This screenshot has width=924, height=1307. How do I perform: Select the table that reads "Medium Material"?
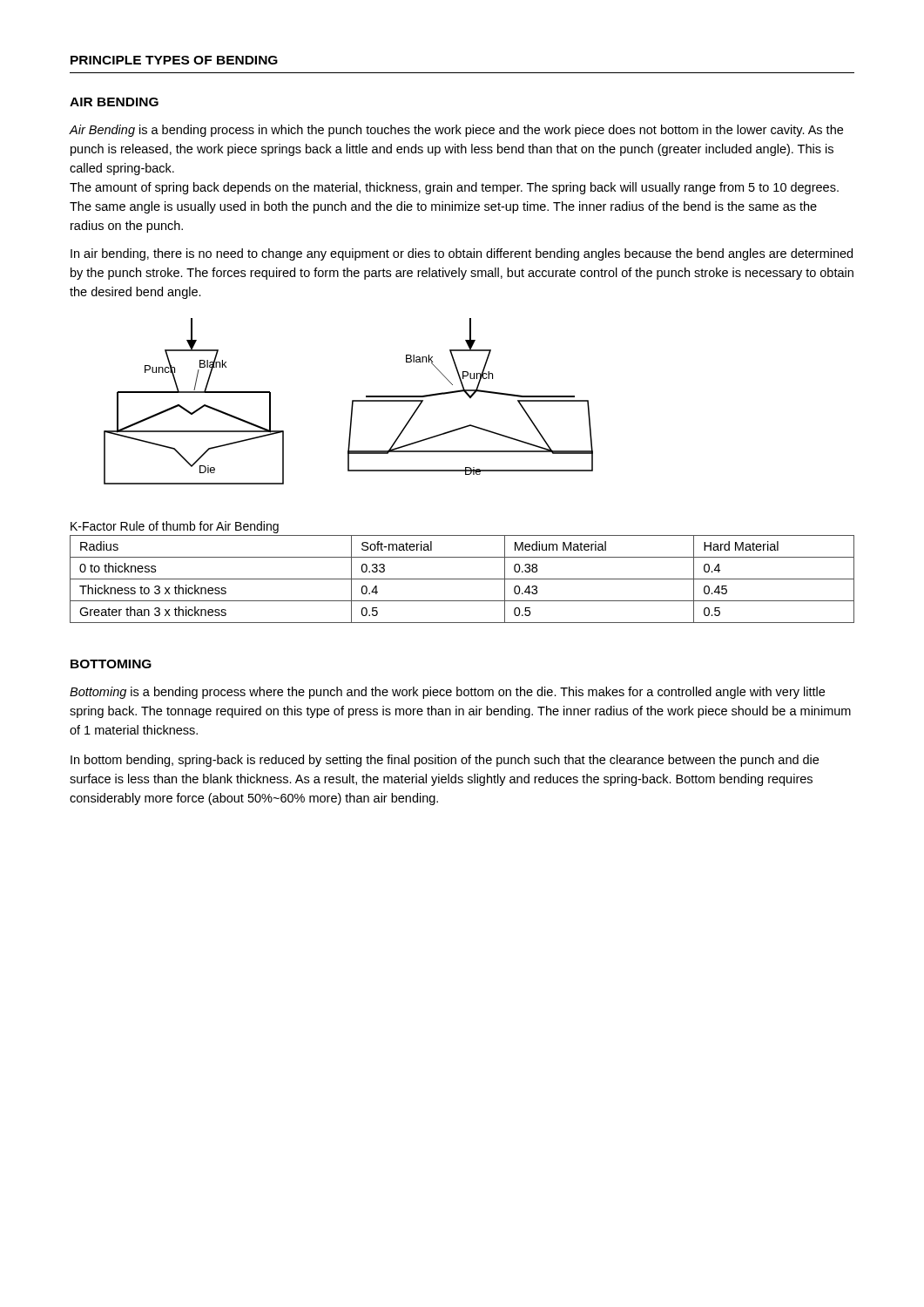[462, 579]
